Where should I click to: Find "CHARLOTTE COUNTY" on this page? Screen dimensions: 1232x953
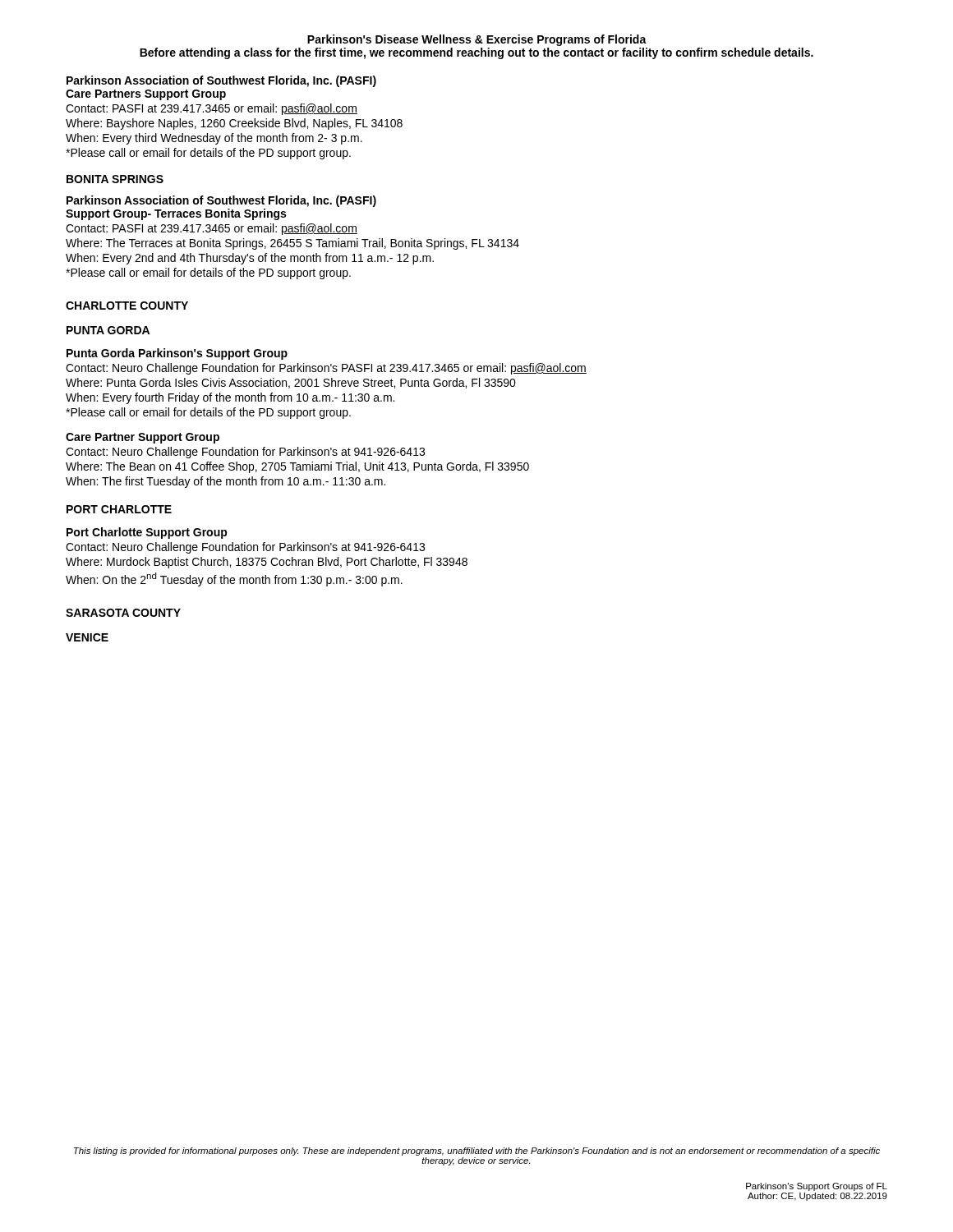[x=127, y=306]
